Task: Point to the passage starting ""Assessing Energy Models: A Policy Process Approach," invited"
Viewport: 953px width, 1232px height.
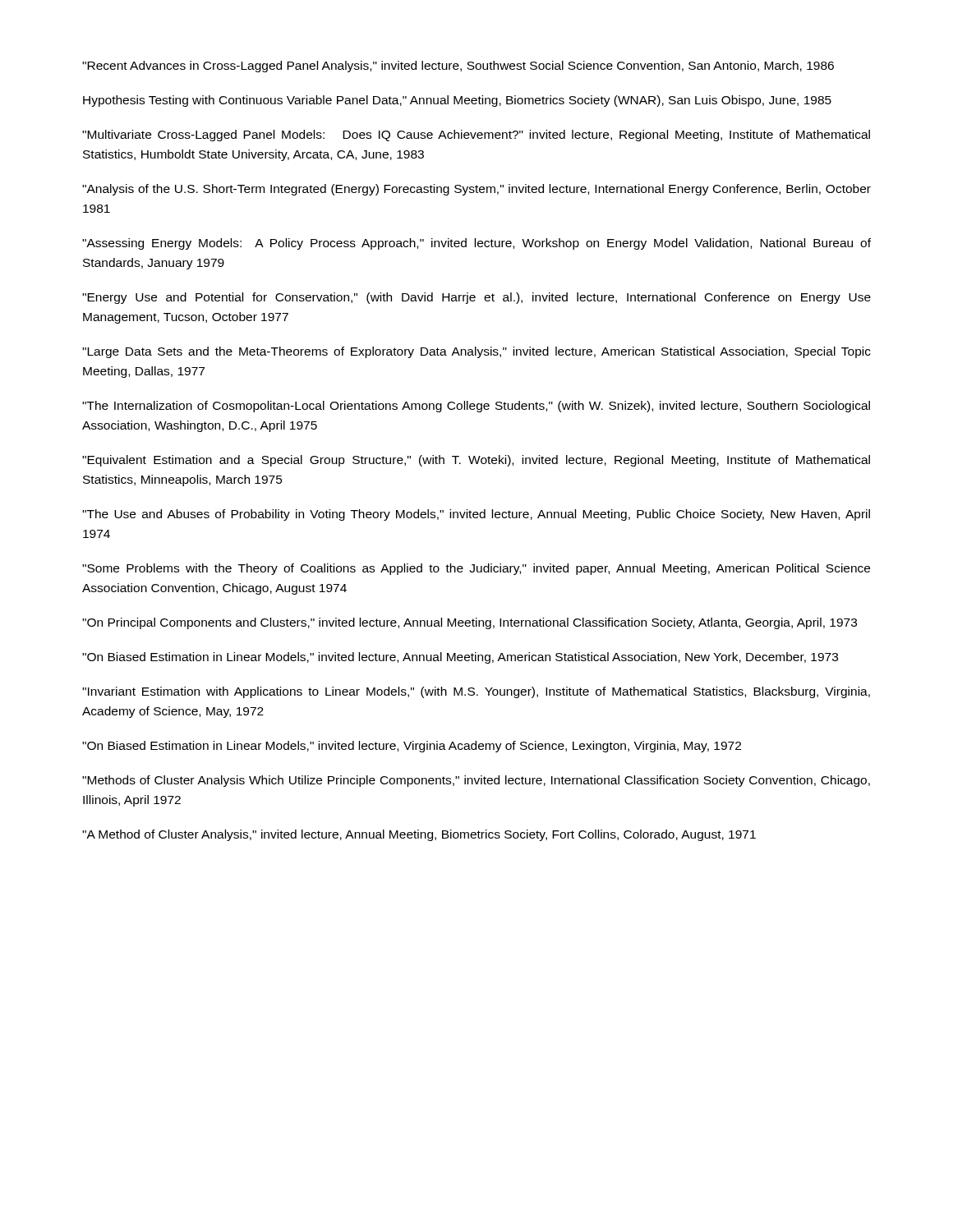Action: (x=476, y=253)
